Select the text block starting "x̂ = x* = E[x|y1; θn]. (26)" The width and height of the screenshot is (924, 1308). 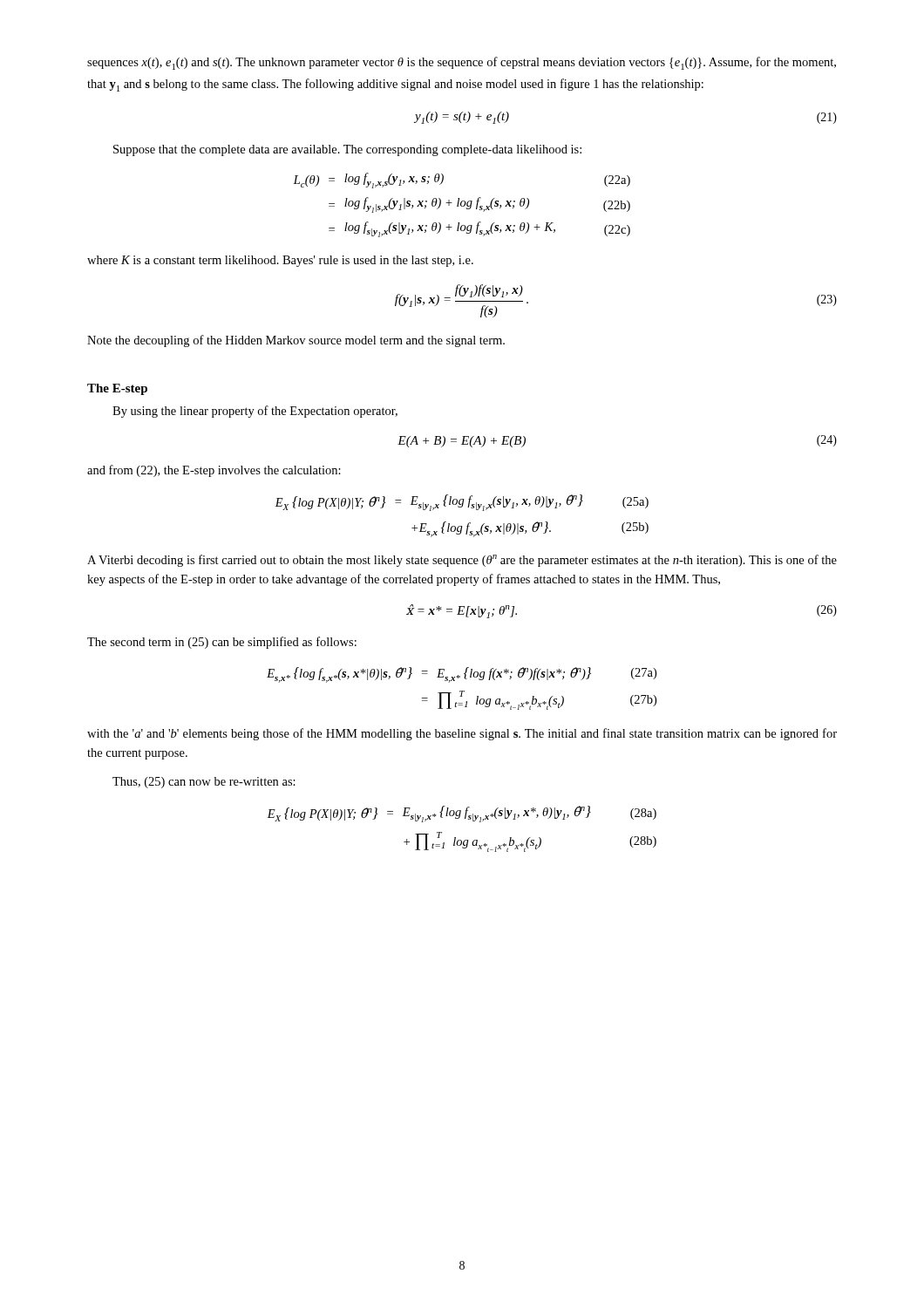(461, 611)
